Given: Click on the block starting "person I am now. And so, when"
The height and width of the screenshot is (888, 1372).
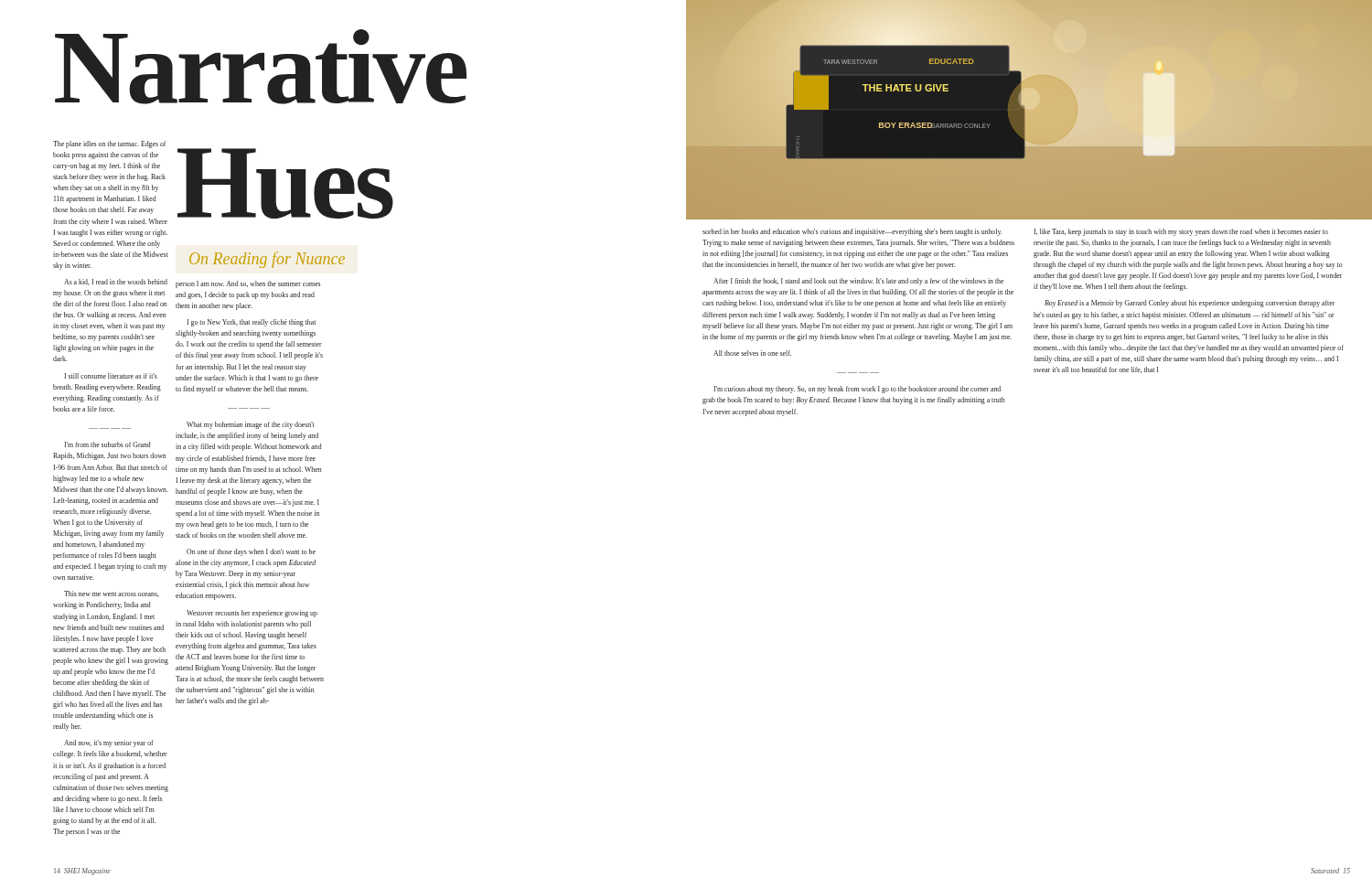Looking at the screenshot, I should pos(250,493).
